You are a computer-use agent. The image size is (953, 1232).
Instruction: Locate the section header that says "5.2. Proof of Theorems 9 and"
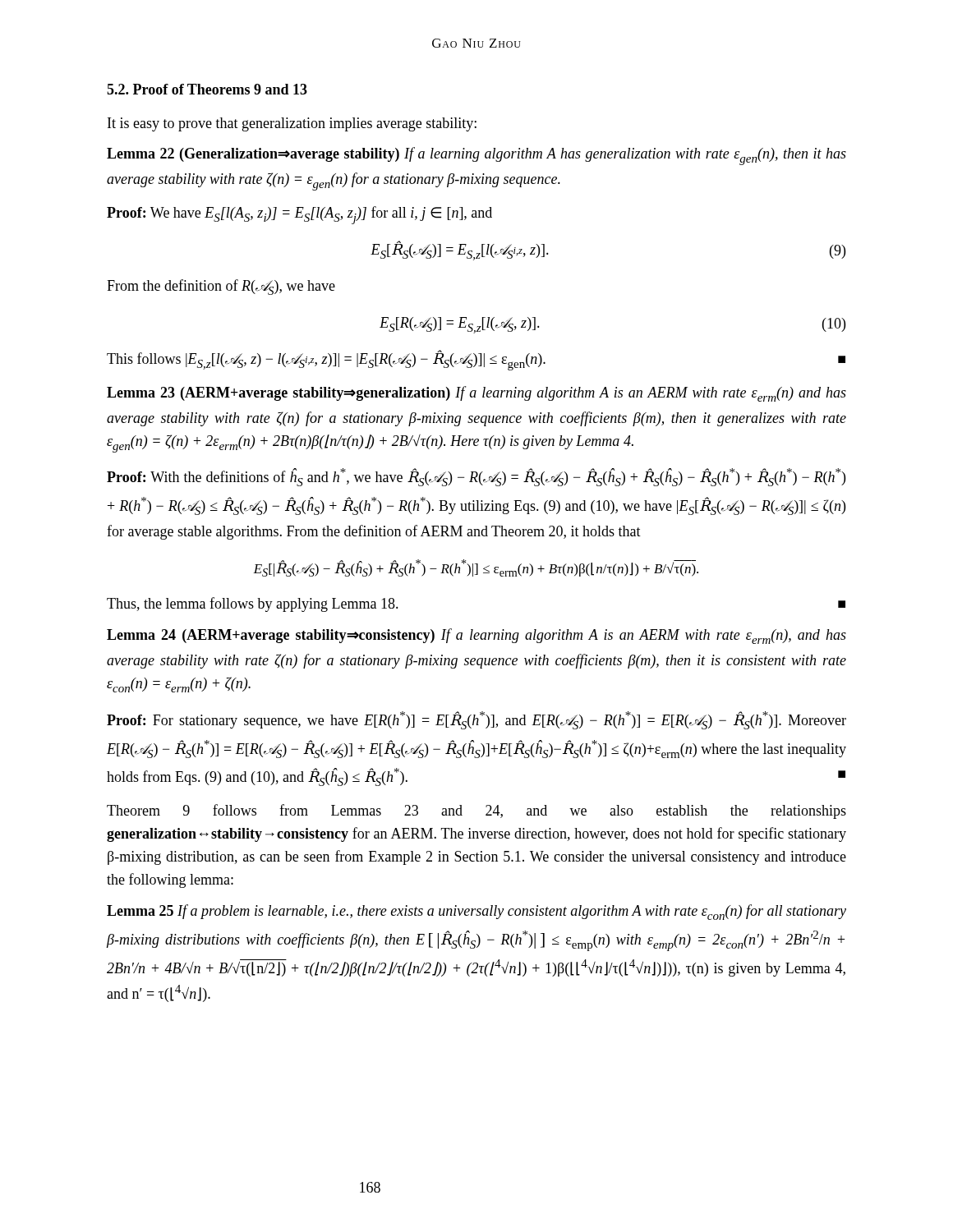point(207,89)
